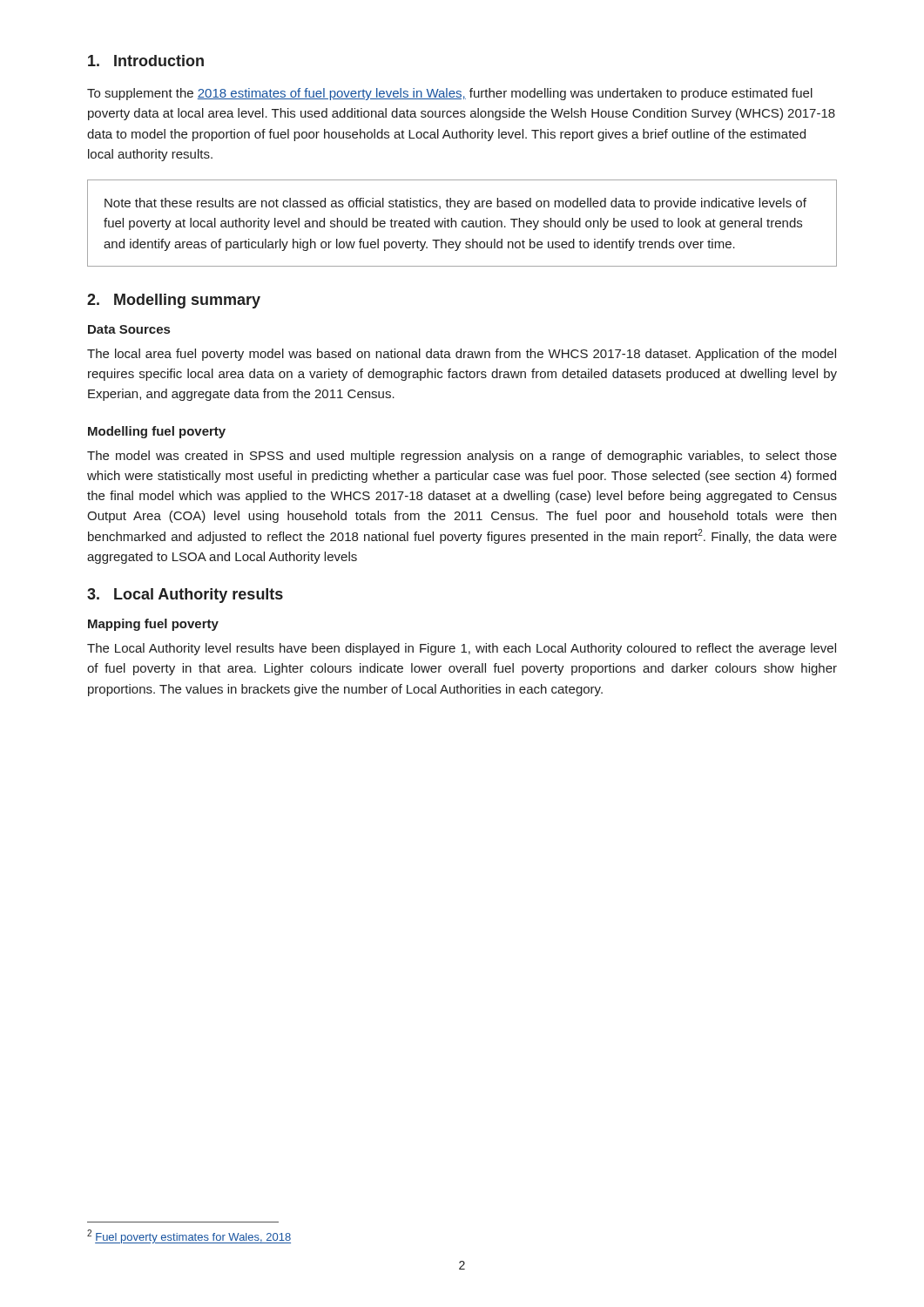Locate the element starting "To supplement the 2018 estimates of fuel"
924x1307 pixels.
[461, 123]
